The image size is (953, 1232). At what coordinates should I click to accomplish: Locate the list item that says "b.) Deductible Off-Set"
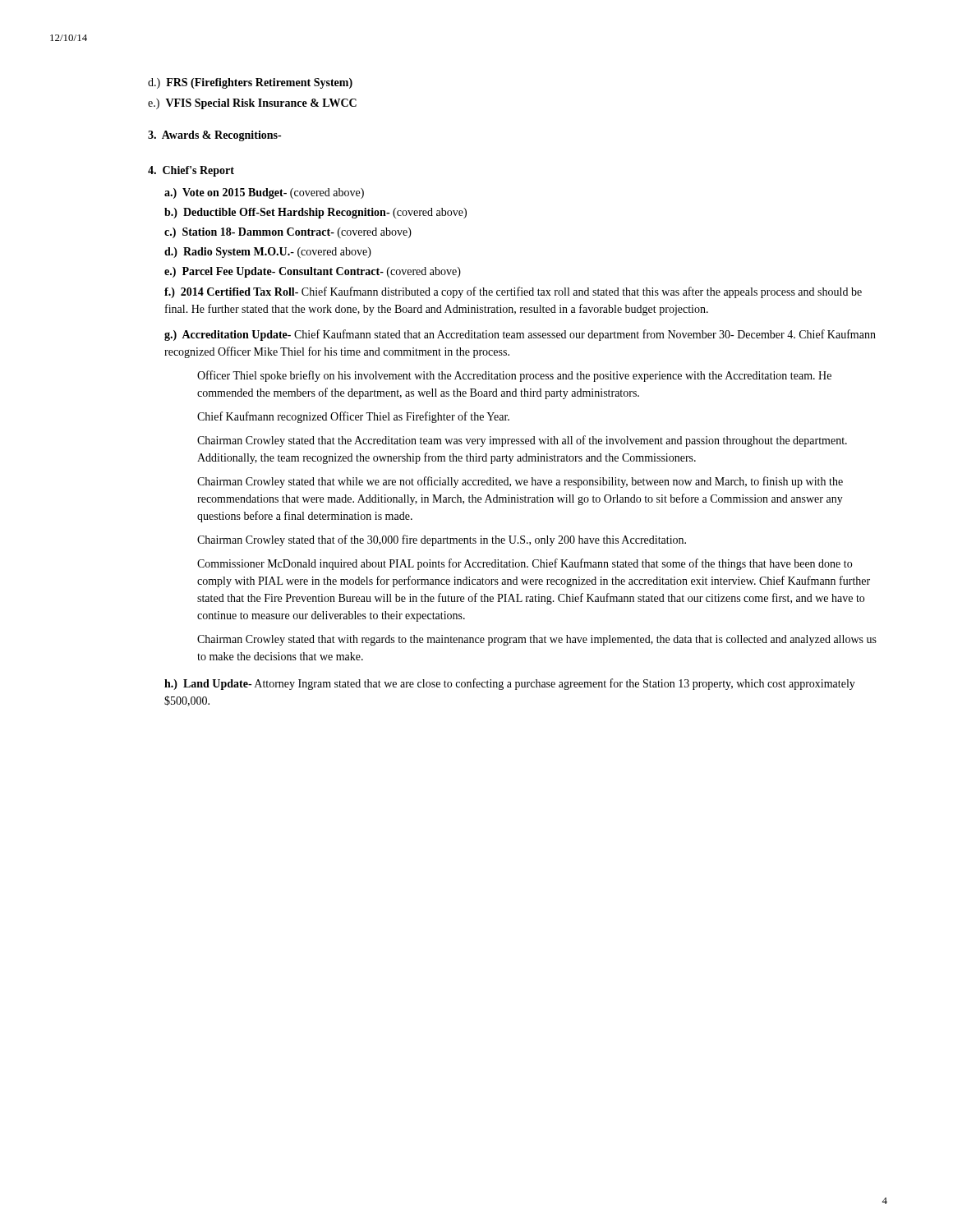tap(316, 212)
